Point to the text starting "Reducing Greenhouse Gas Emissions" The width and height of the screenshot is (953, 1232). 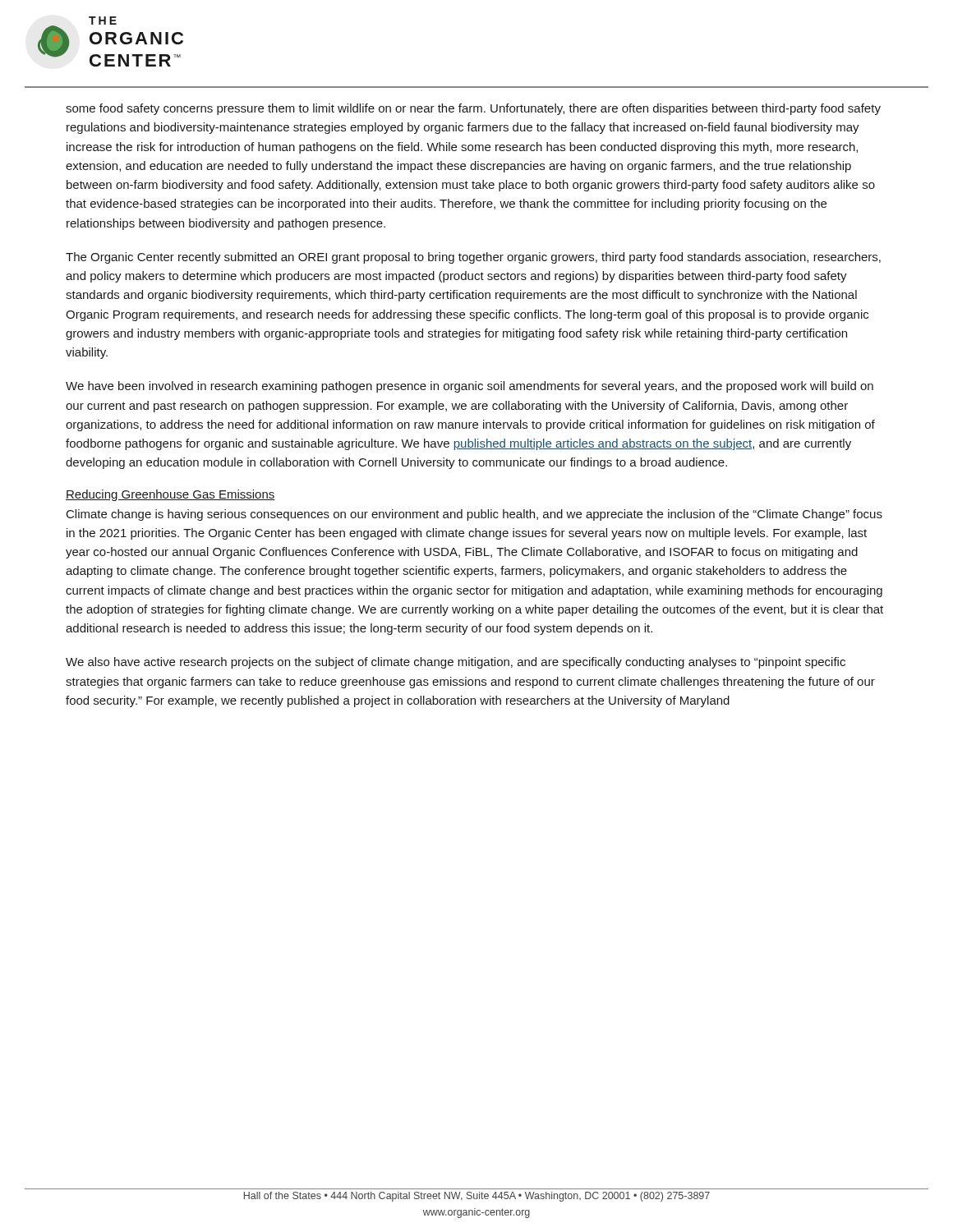(170, 494)
